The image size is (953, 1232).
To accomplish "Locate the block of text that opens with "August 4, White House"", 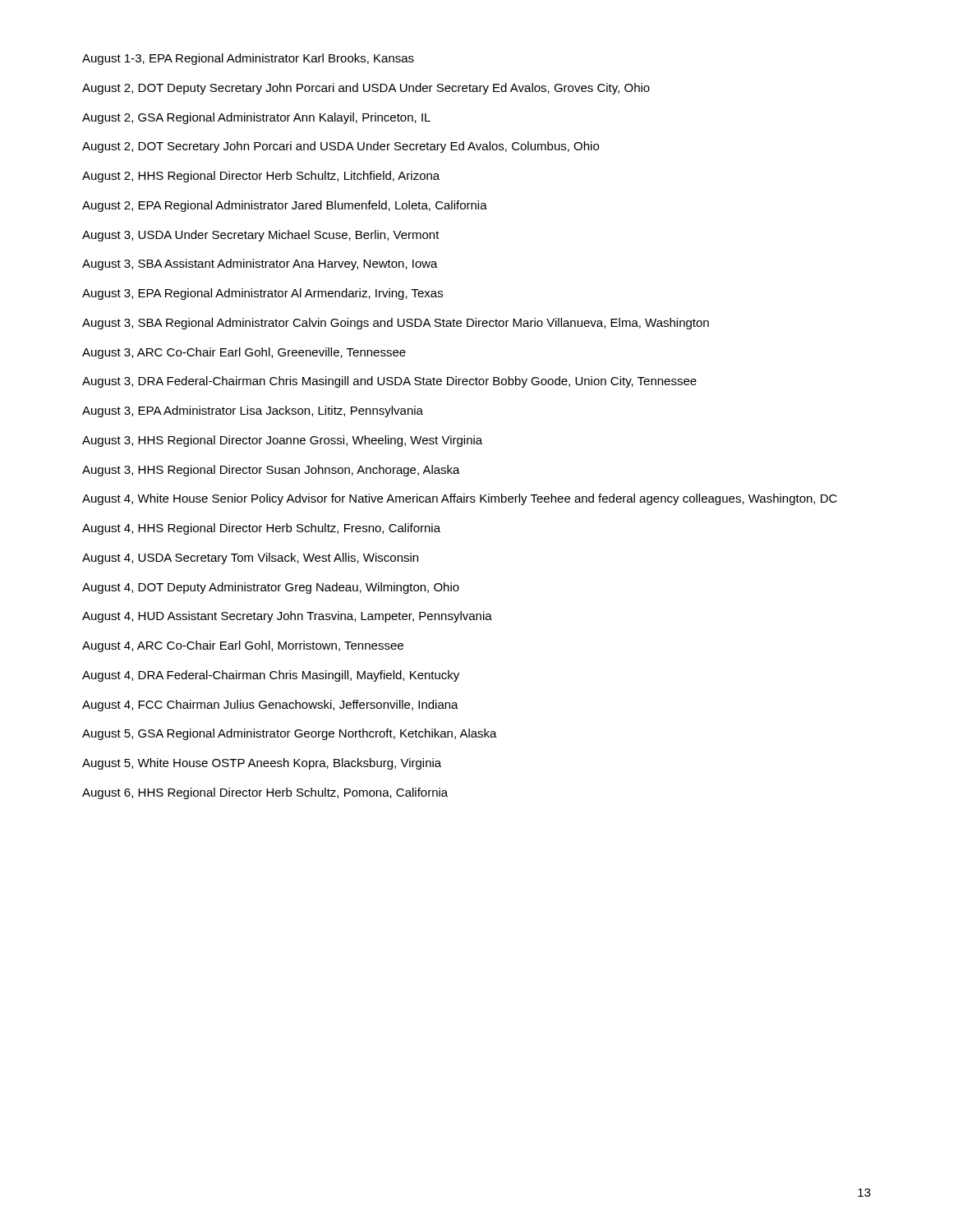I will click(x=460, y=498).
